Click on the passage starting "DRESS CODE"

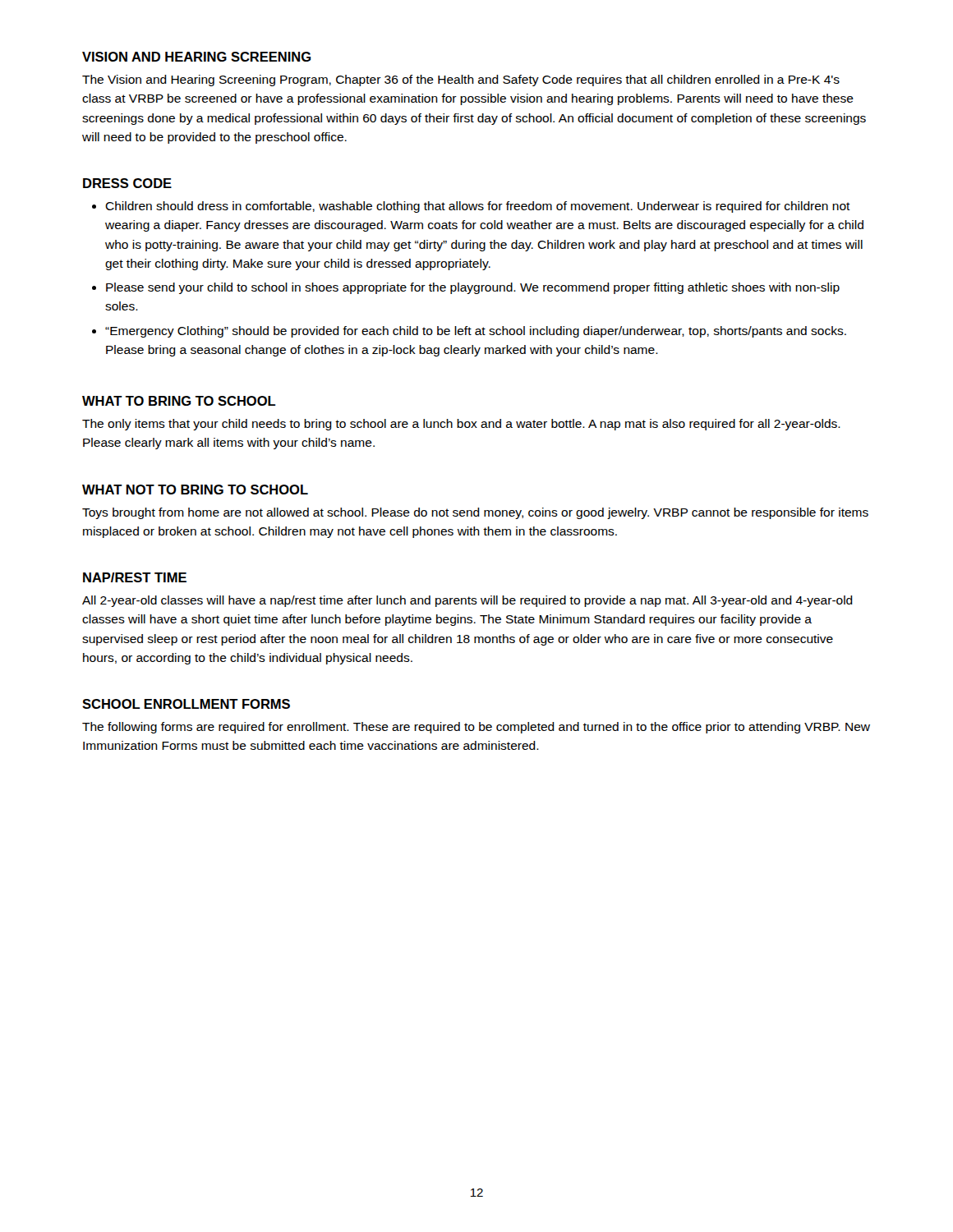point(127,183)
